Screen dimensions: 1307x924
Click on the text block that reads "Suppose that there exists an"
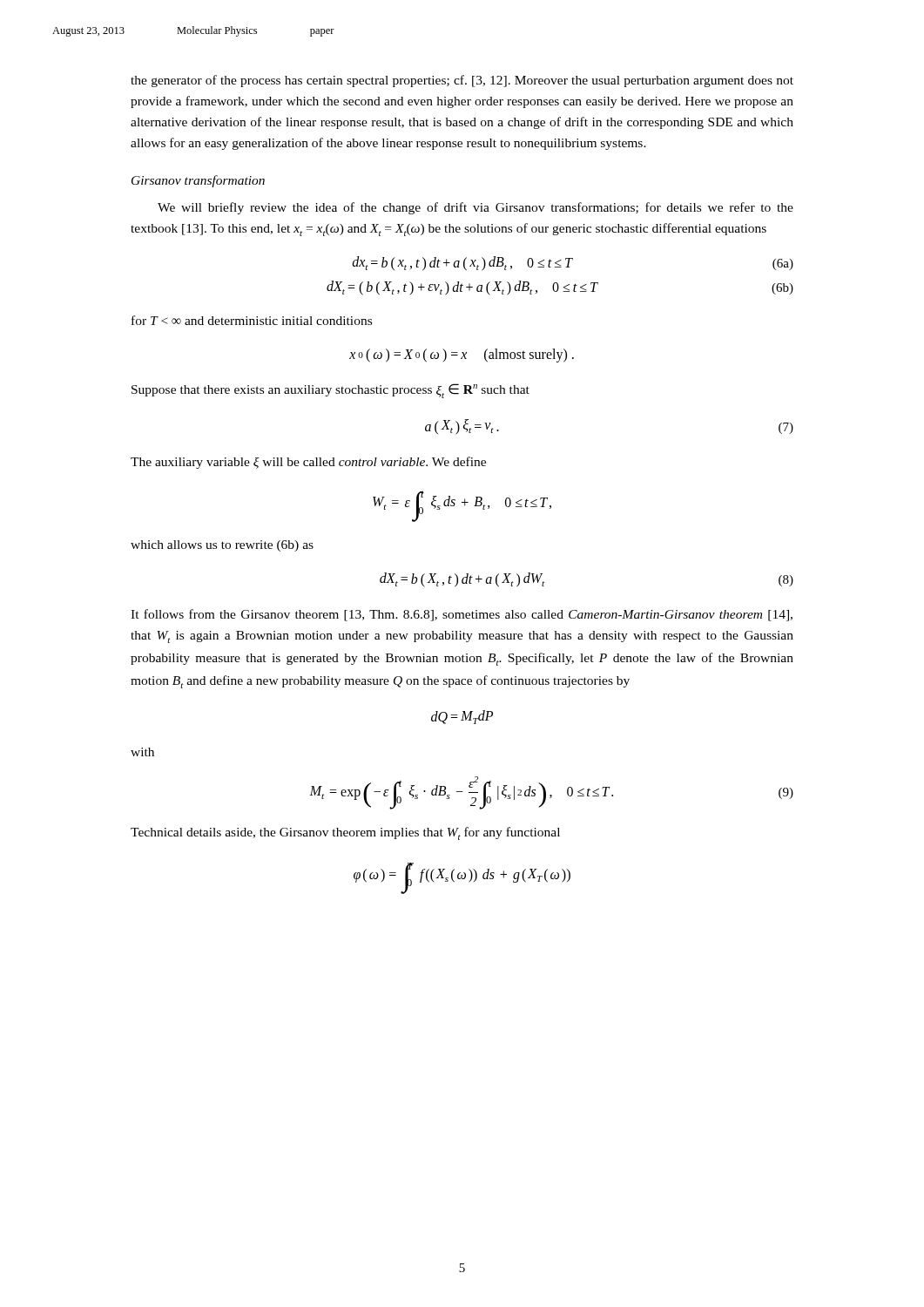coord(330,390)
